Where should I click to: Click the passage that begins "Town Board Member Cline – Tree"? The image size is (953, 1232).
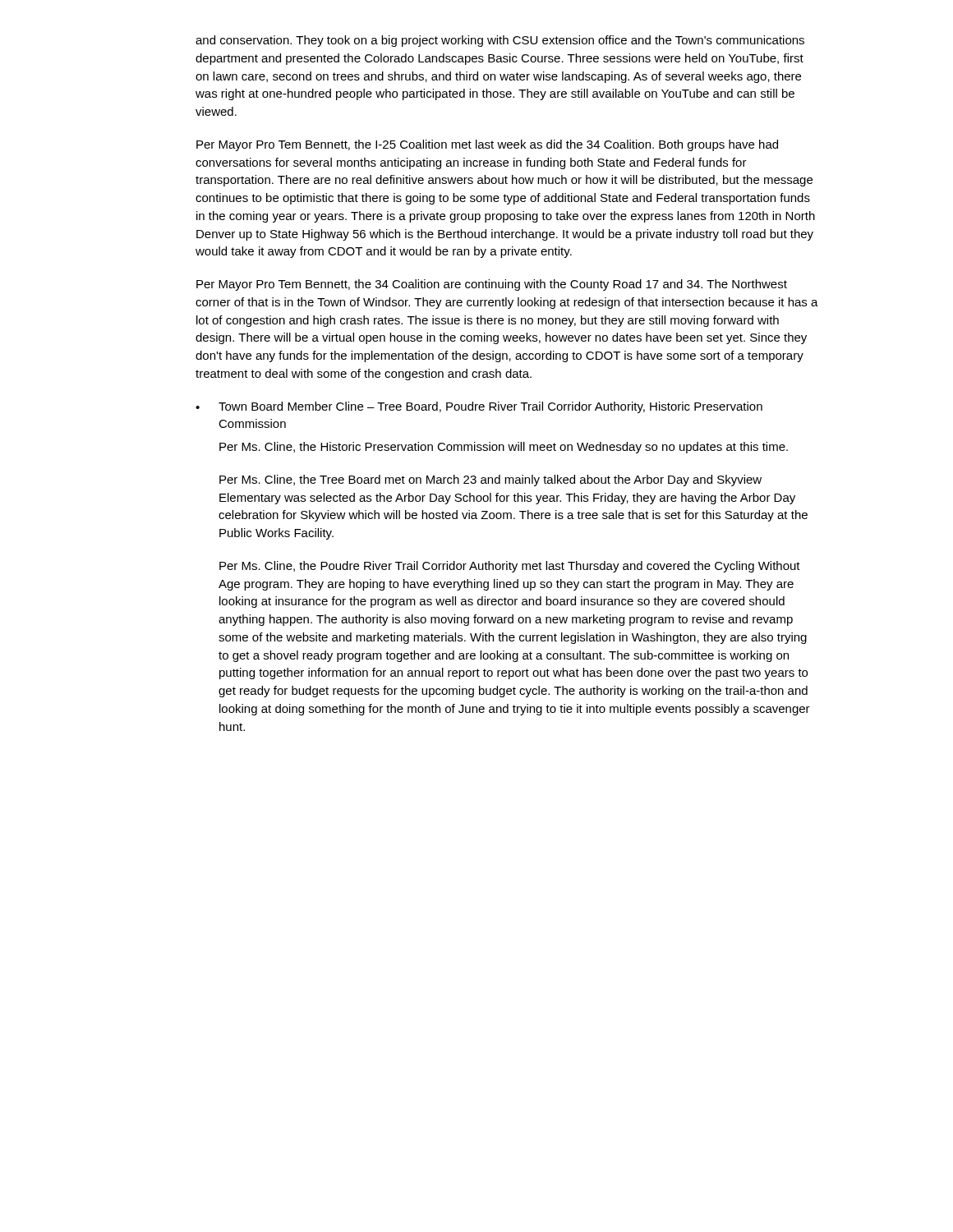(491, 415)
